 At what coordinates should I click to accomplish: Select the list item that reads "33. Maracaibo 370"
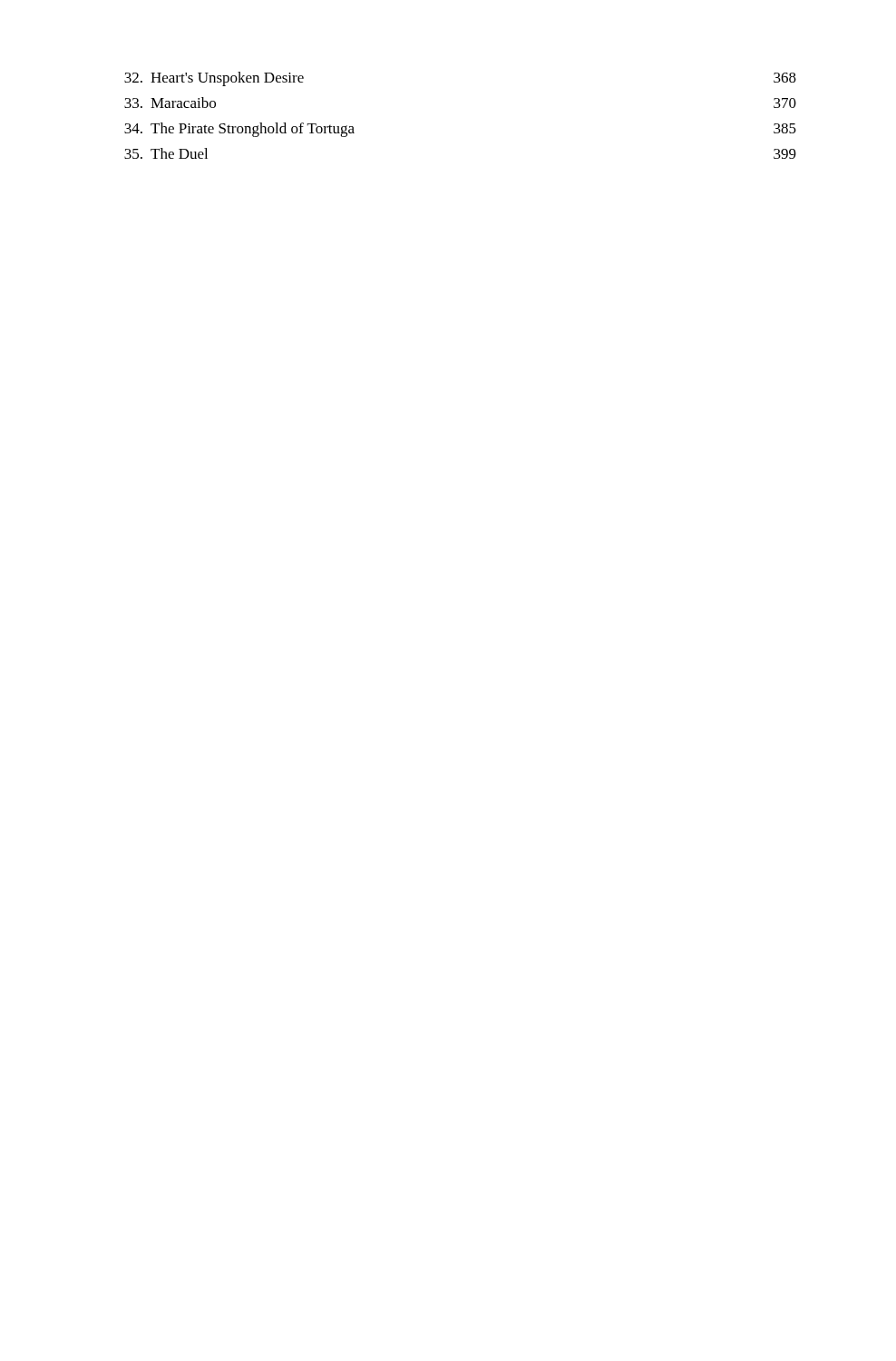coord(161,102)
